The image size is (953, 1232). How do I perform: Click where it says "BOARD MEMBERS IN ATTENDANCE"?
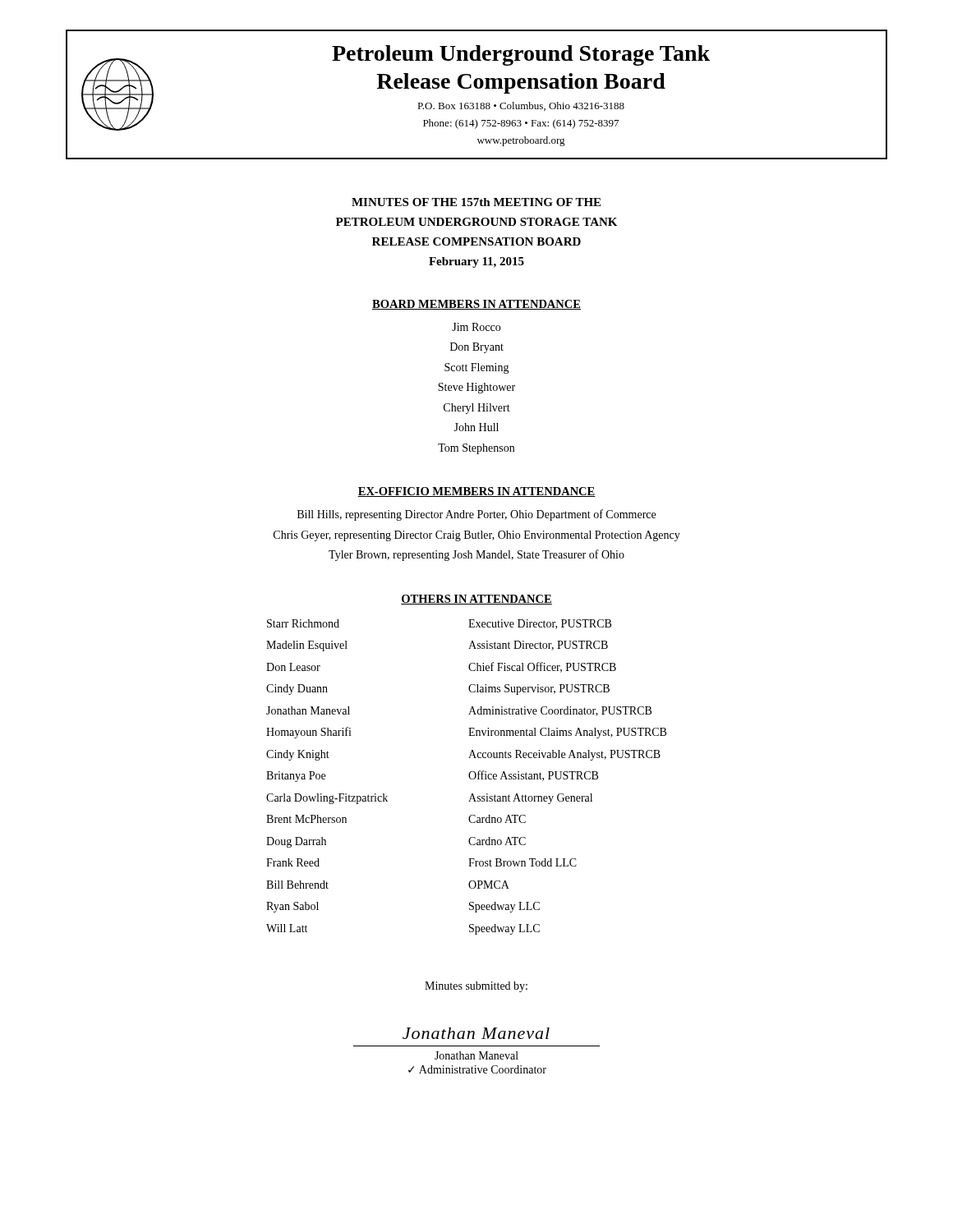[x=476, y=304]
